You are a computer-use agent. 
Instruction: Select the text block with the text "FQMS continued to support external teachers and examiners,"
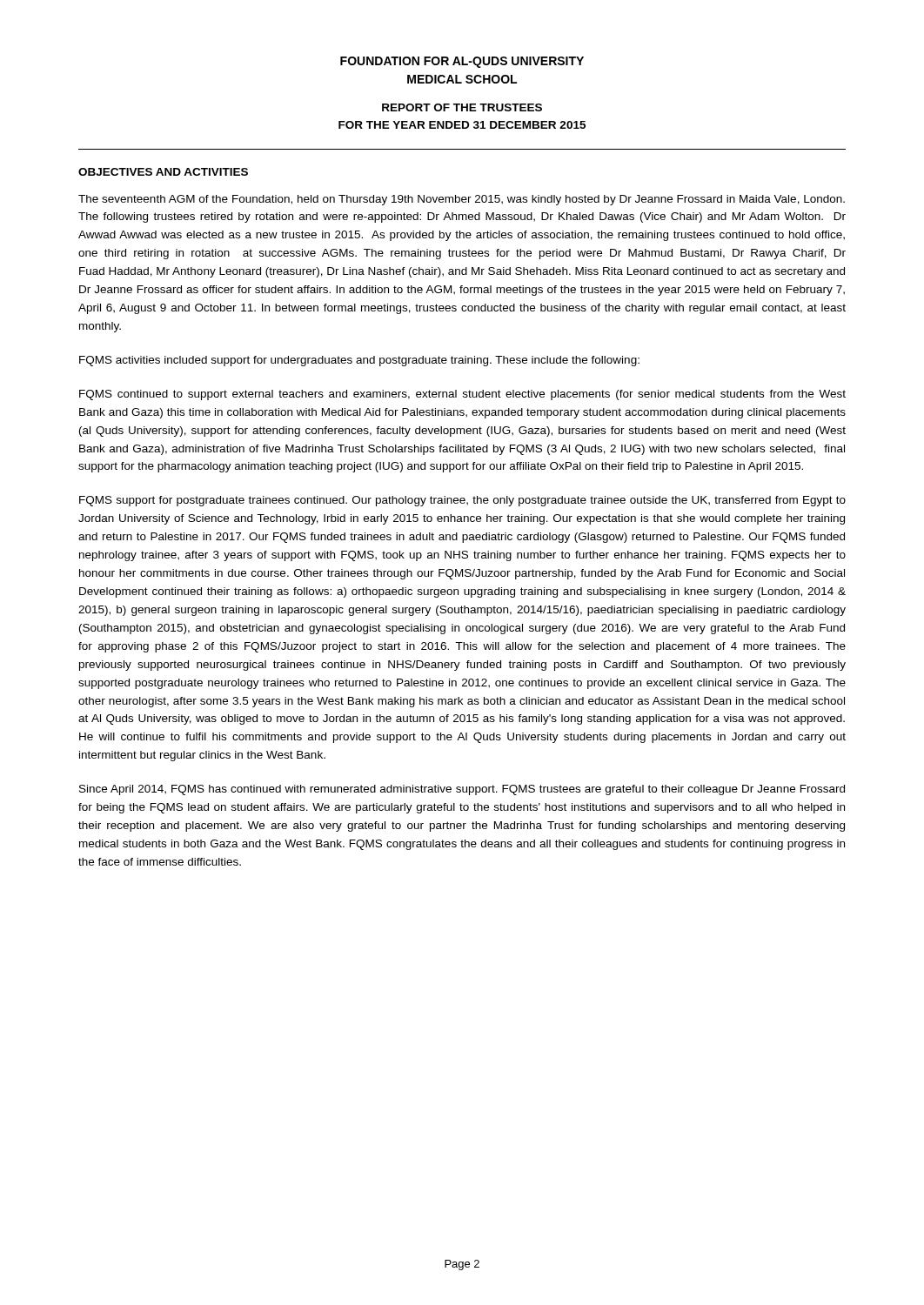coord(462,430)
